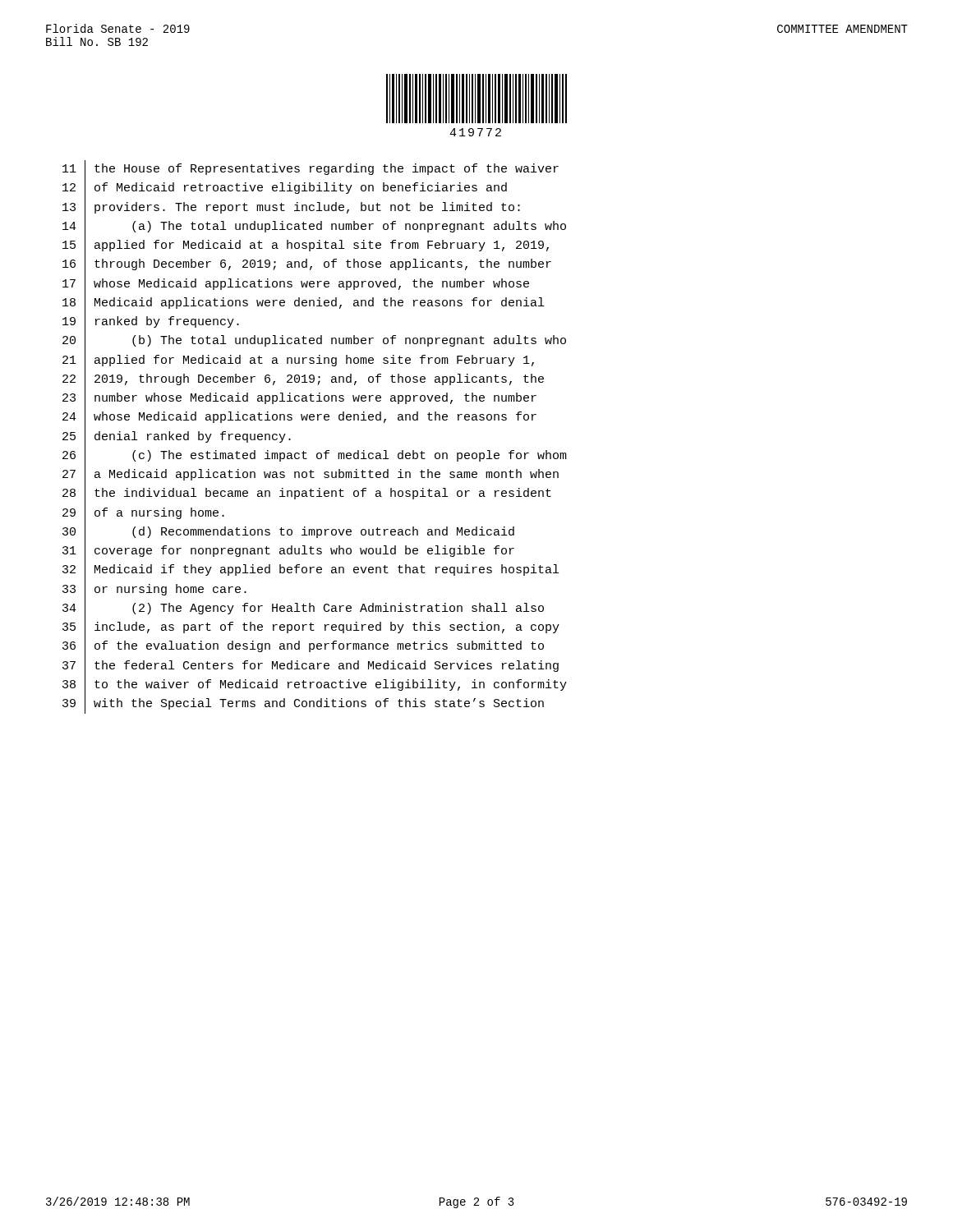Point to the block beginning "39 with the"
Image resolution: width=953 pixels, height=1232 pixels.
295,704
